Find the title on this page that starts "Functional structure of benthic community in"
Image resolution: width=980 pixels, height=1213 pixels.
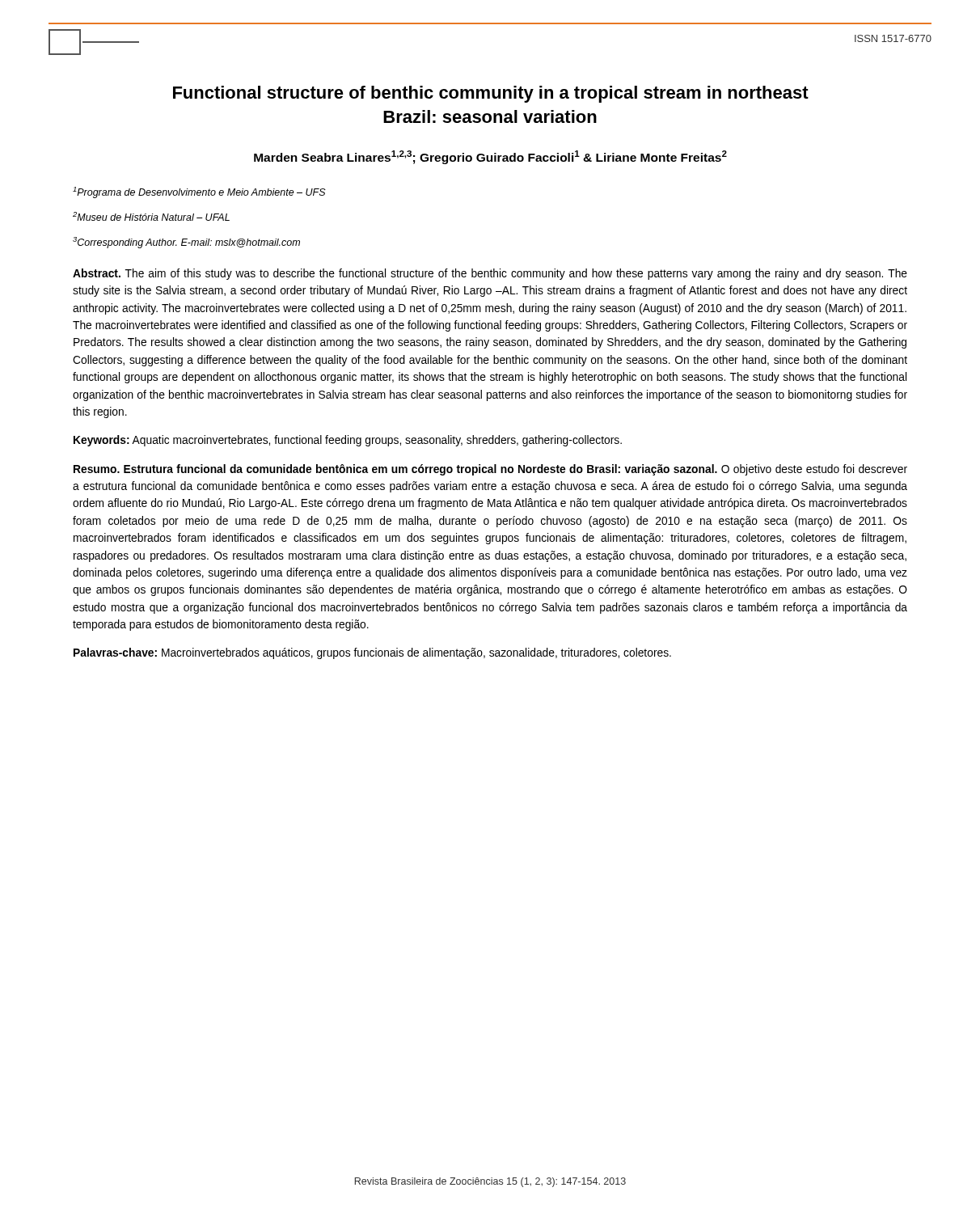(490, 105)
